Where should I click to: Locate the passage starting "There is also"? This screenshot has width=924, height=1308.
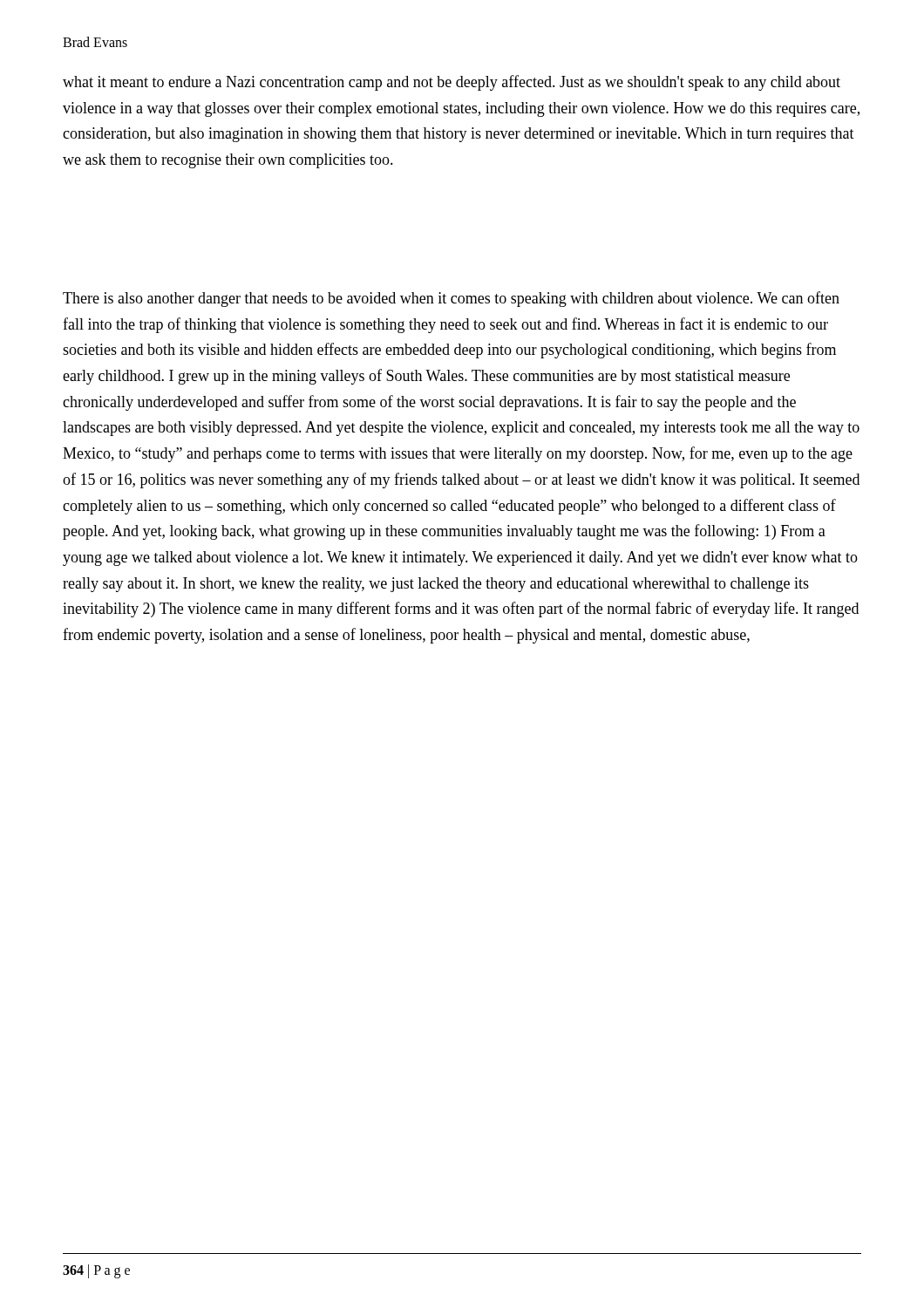[x=461, y=466]
